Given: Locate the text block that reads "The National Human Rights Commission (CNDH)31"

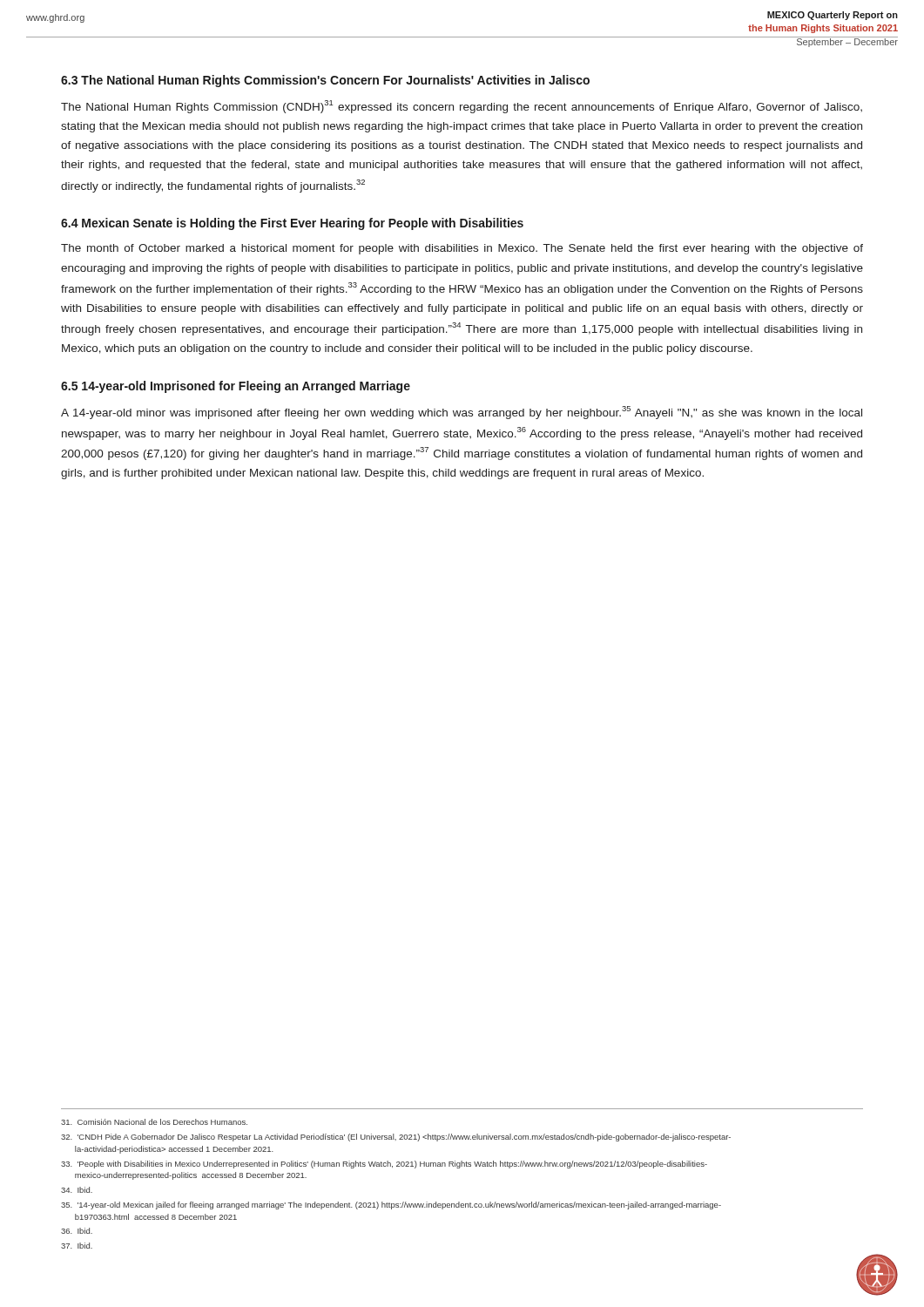Looking at the screenshot, I should tap(462, 145).
